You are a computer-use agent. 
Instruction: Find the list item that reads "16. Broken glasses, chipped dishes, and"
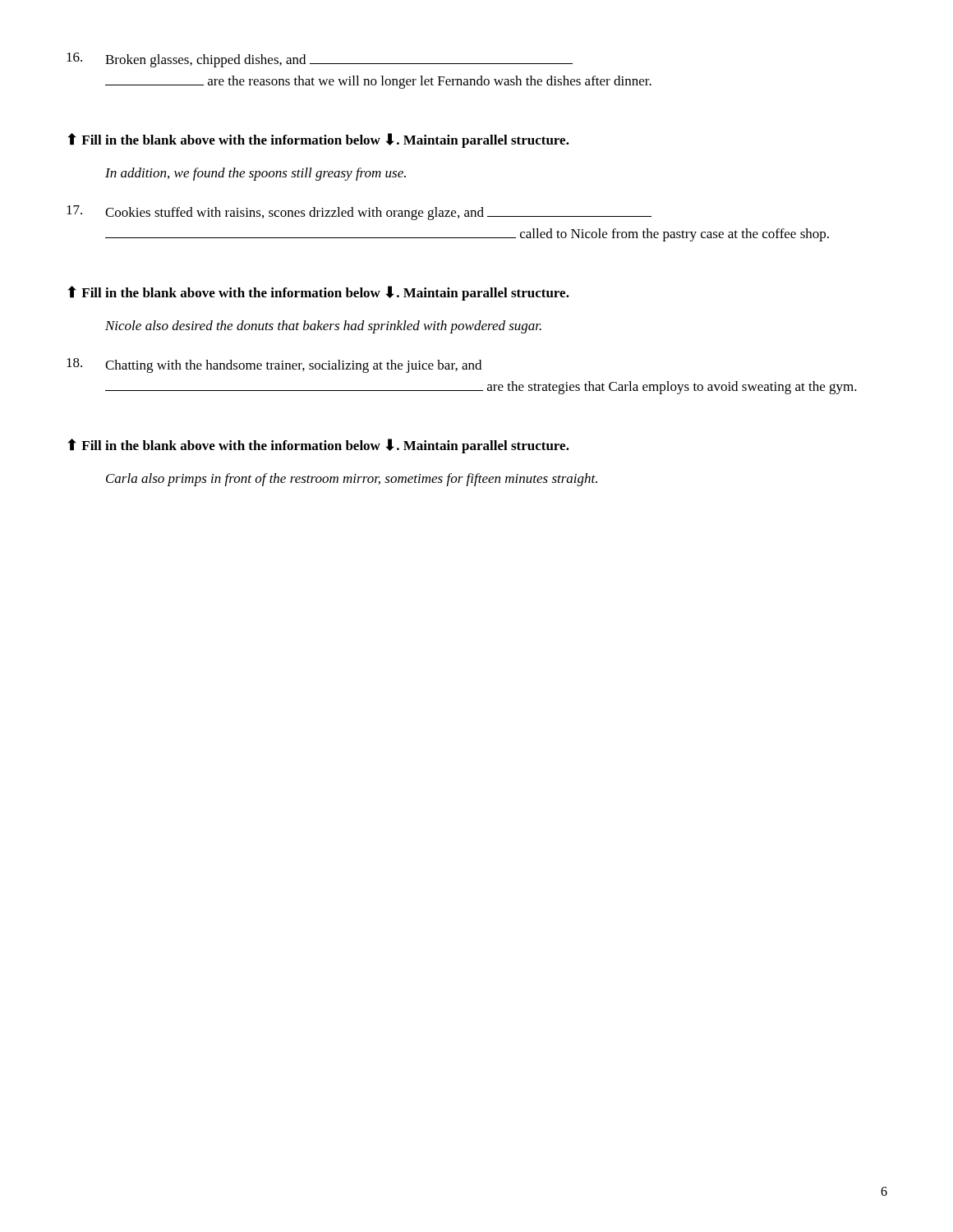(476, 71)
